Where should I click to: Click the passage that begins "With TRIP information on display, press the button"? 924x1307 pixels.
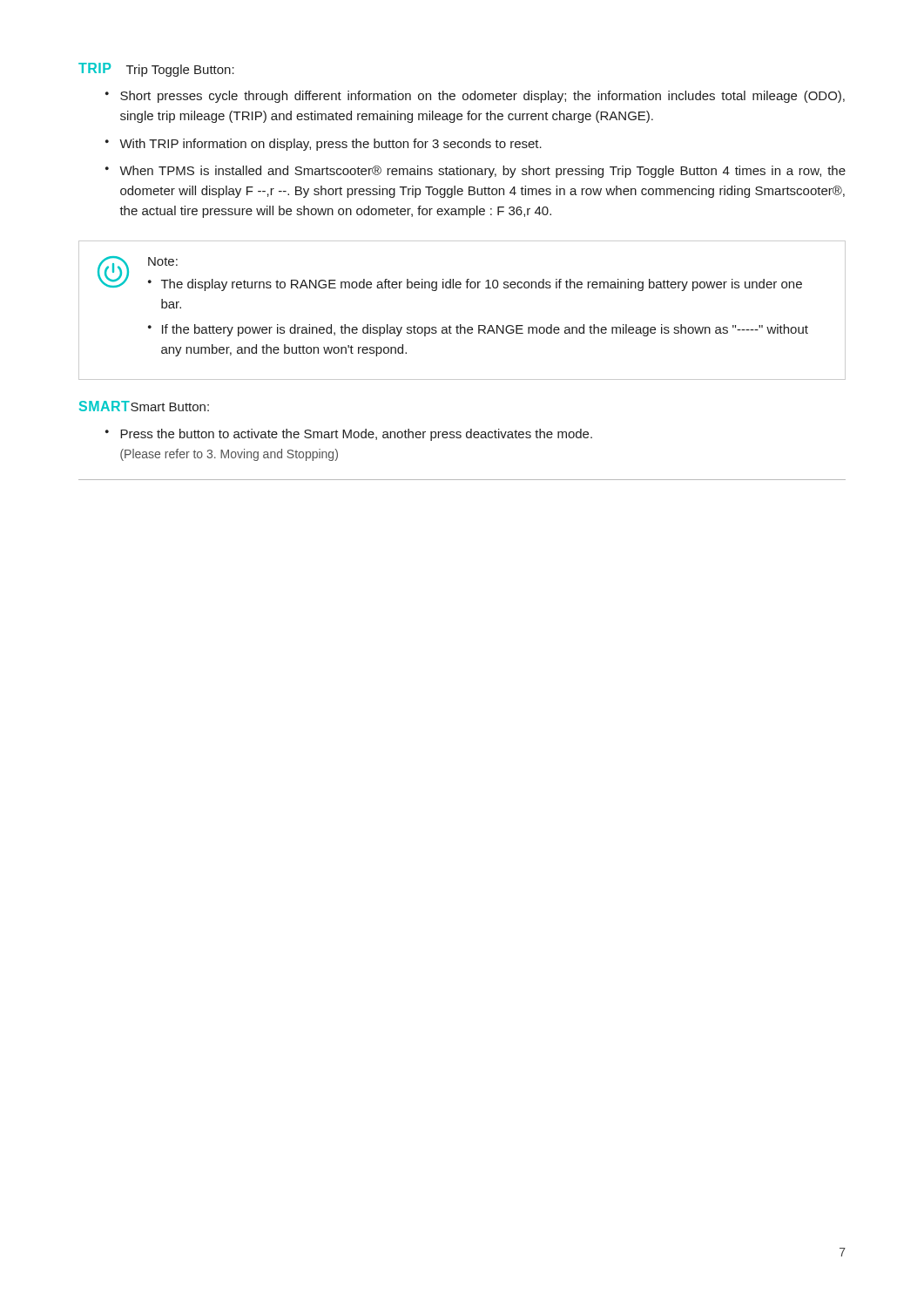pos(462,143)
